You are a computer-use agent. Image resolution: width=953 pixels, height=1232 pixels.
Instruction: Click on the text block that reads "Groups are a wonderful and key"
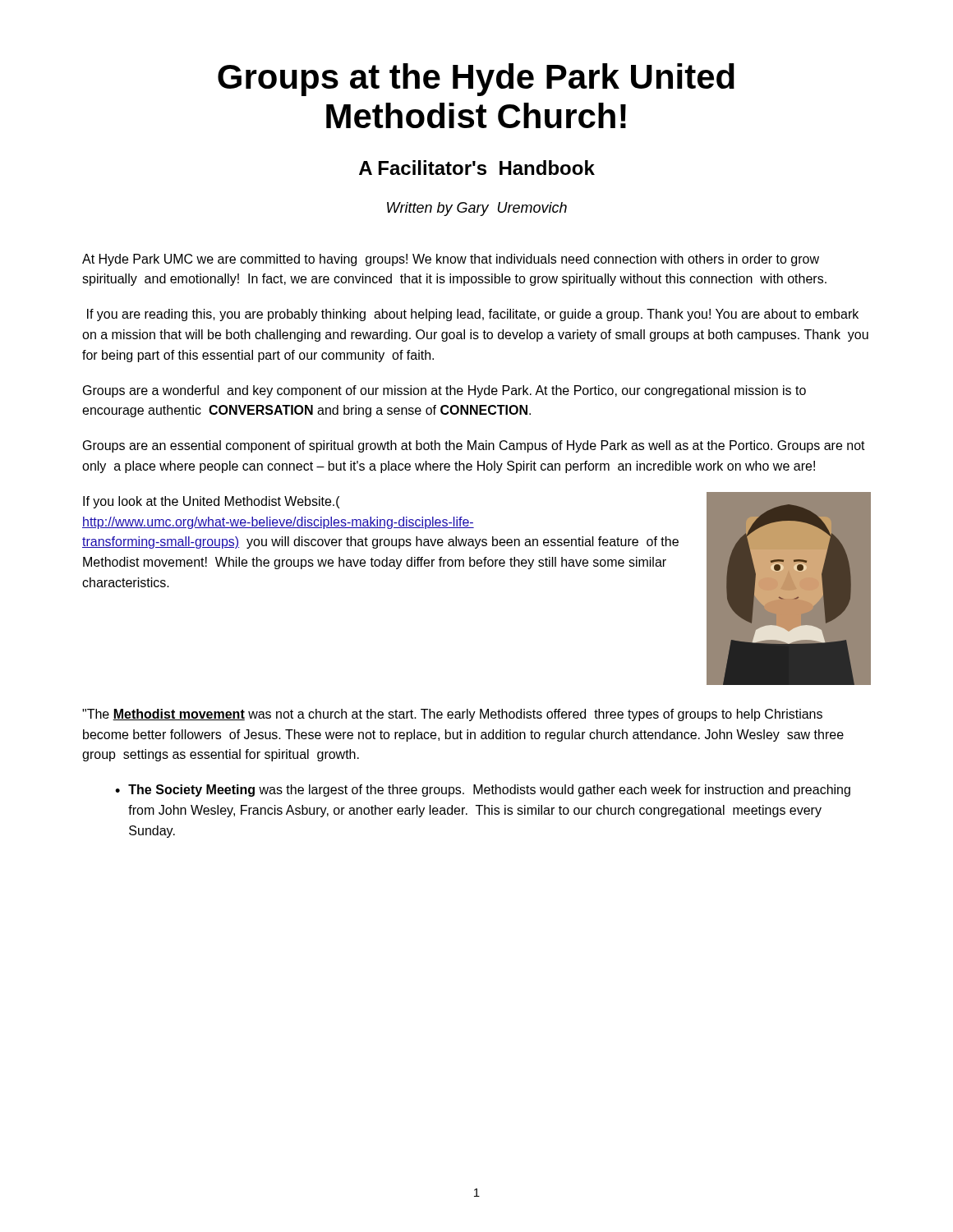coord(444,400)
